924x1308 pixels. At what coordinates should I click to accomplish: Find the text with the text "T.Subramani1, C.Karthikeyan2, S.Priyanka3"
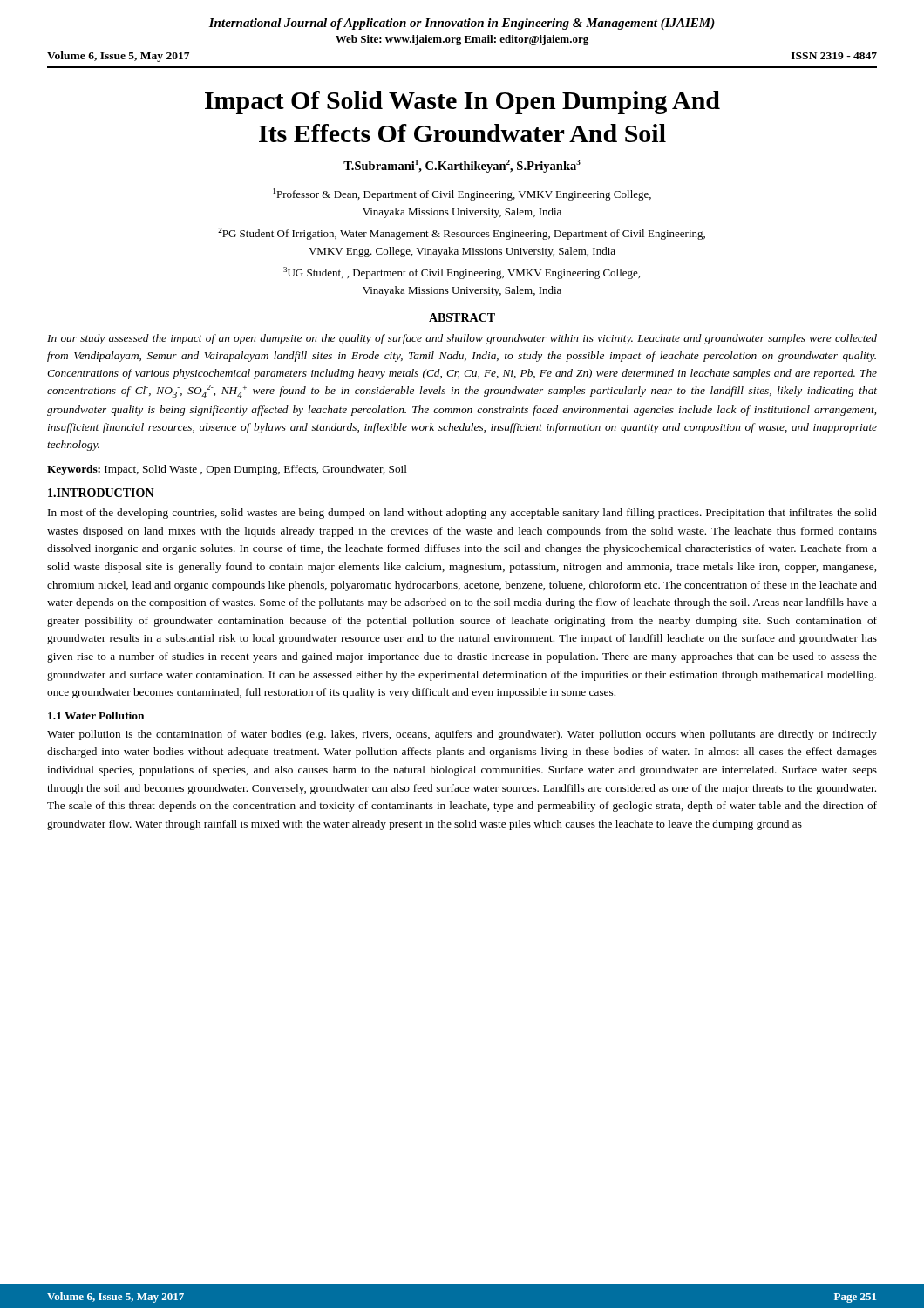(462, 165)
